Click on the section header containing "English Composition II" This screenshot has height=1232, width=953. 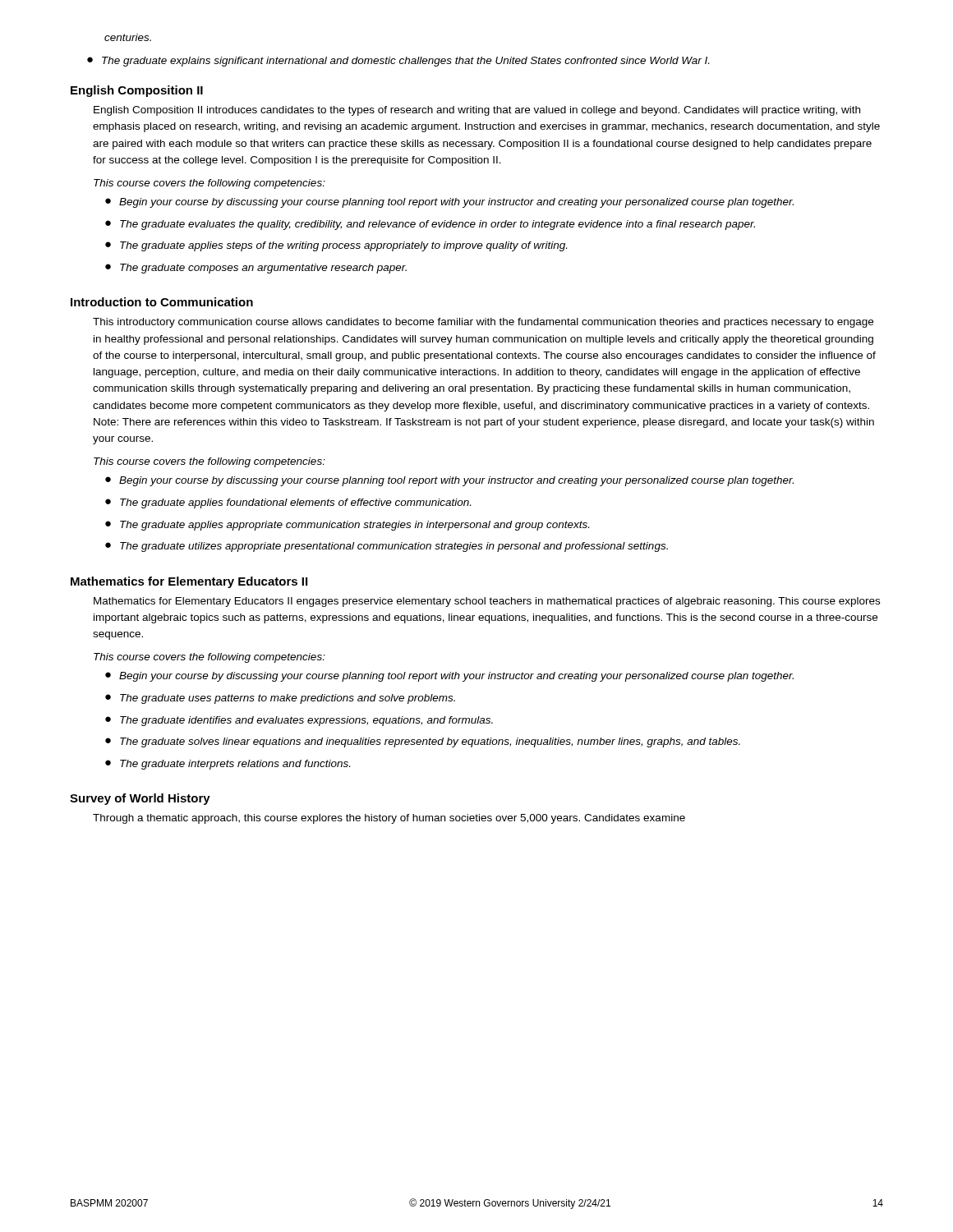(137, 90)
